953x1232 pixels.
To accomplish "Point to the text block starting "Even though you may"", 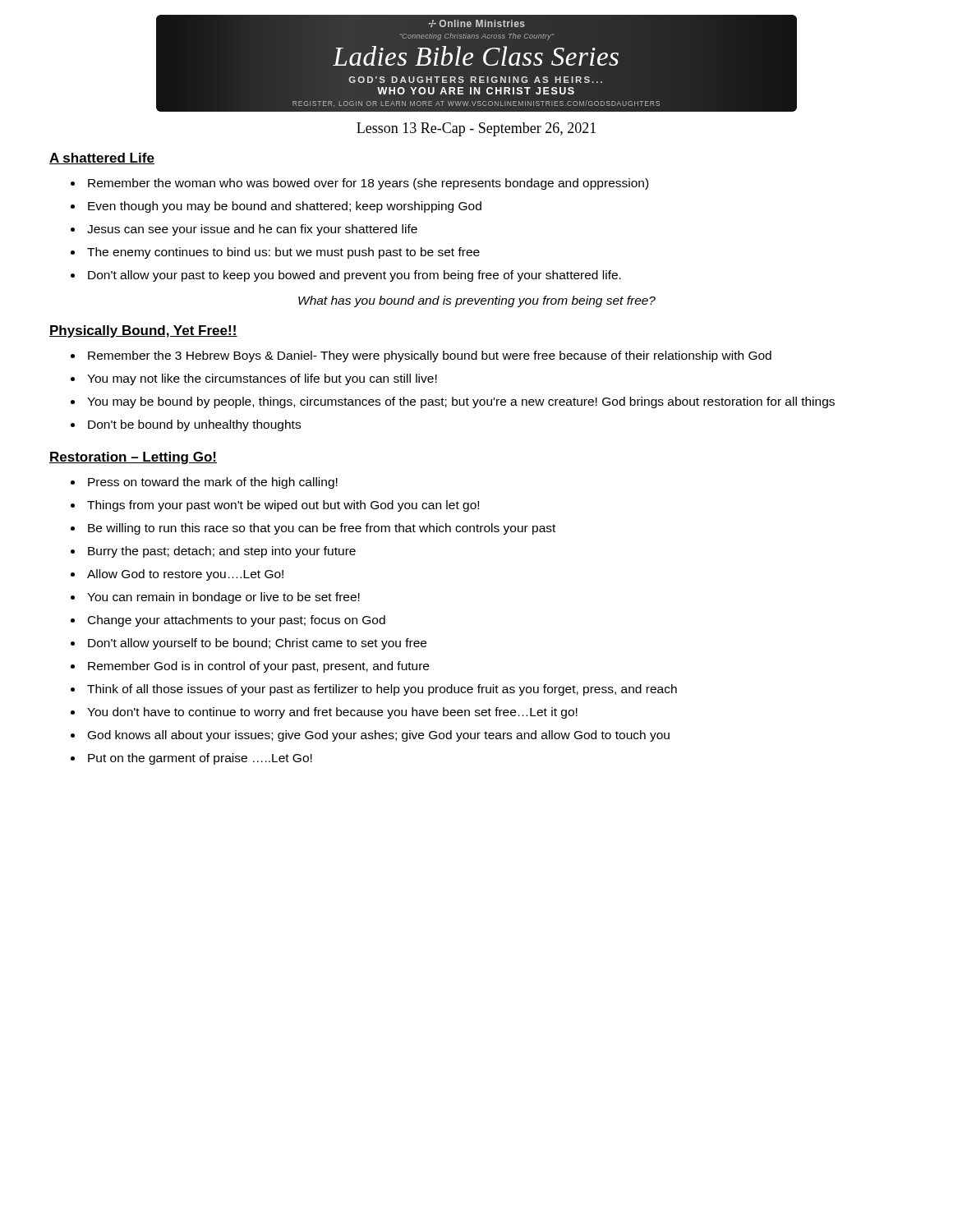I will (x=285, y=206).
